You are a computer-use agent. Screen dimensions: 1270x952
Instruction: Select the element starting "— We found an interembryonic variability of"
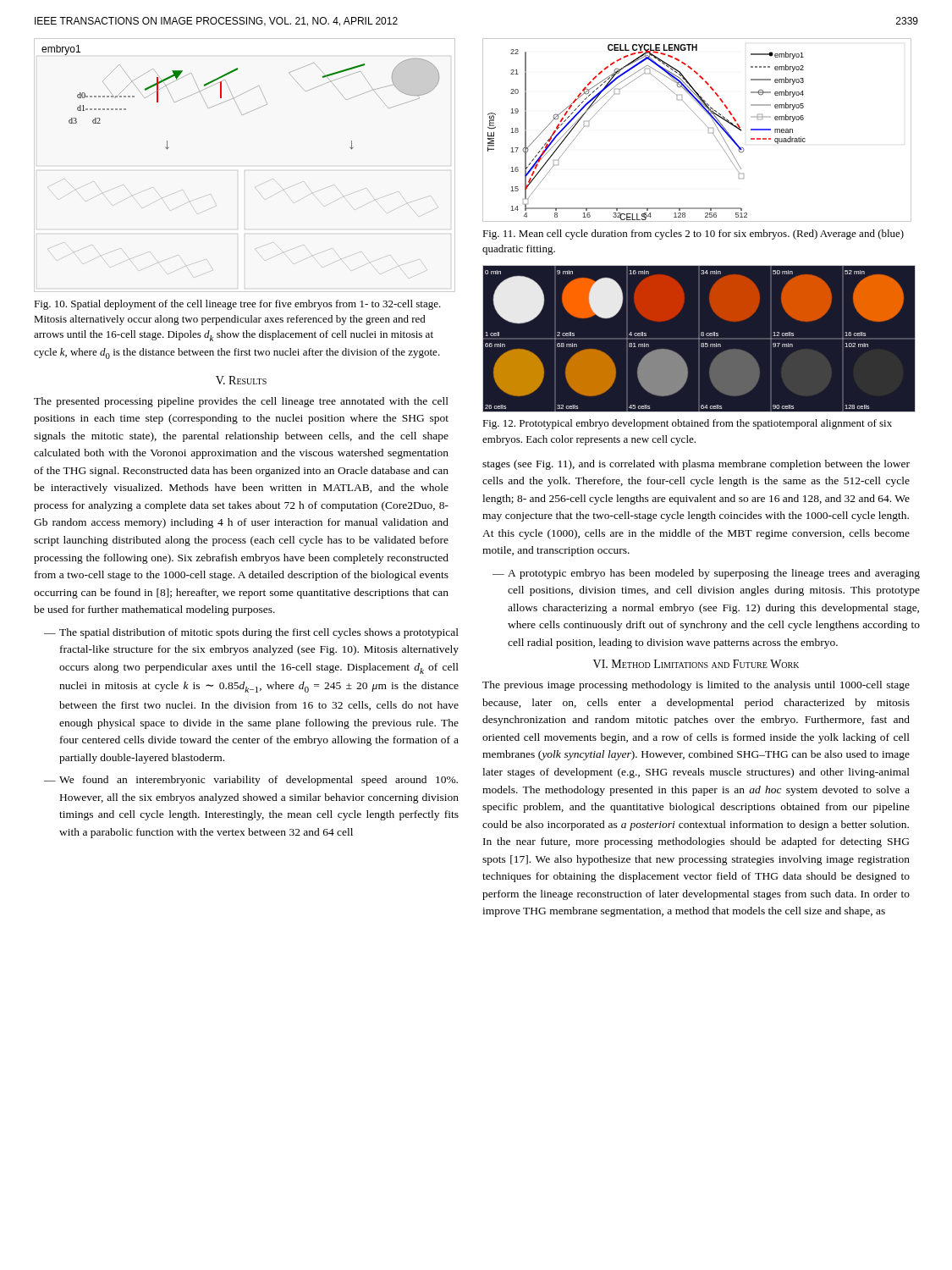pos(251,806)
